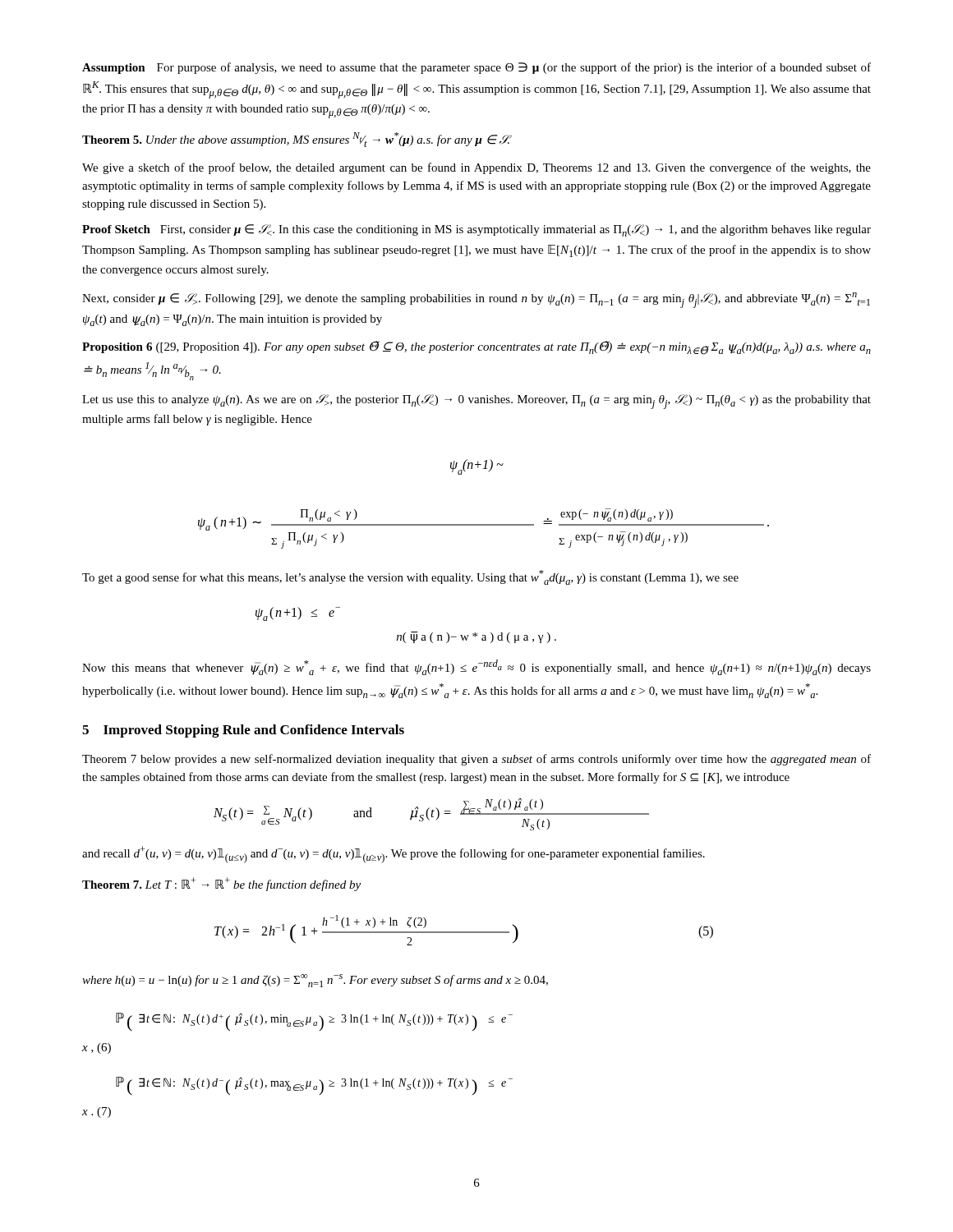This screenshot has width=953, height=1232.
Task: Point to the element starting "T ( x ) = 2"
Action: click(x=476, y=932)
